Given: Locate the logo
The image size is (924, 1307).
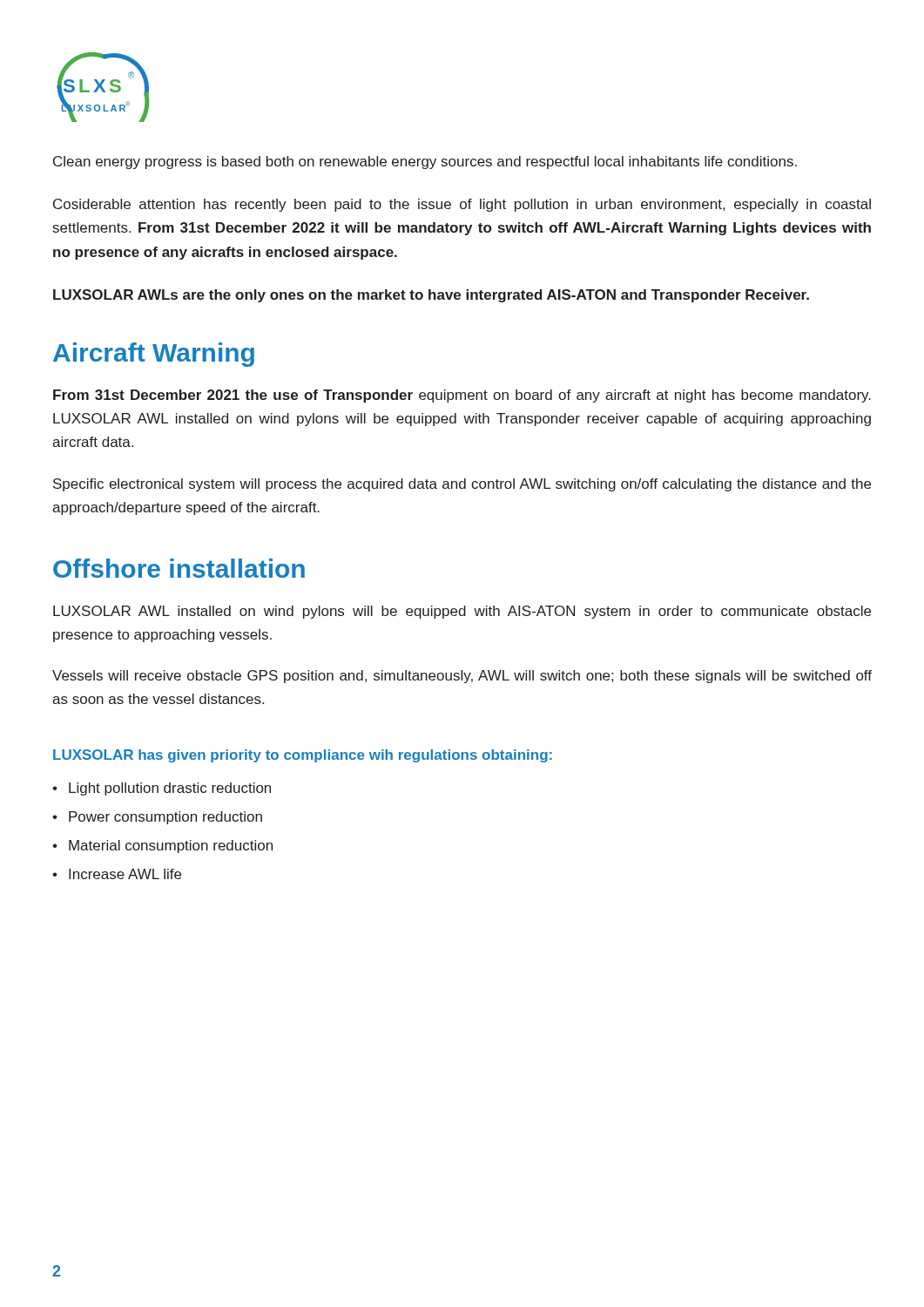Looking at the screenshot, I should (x=462, y=87).
